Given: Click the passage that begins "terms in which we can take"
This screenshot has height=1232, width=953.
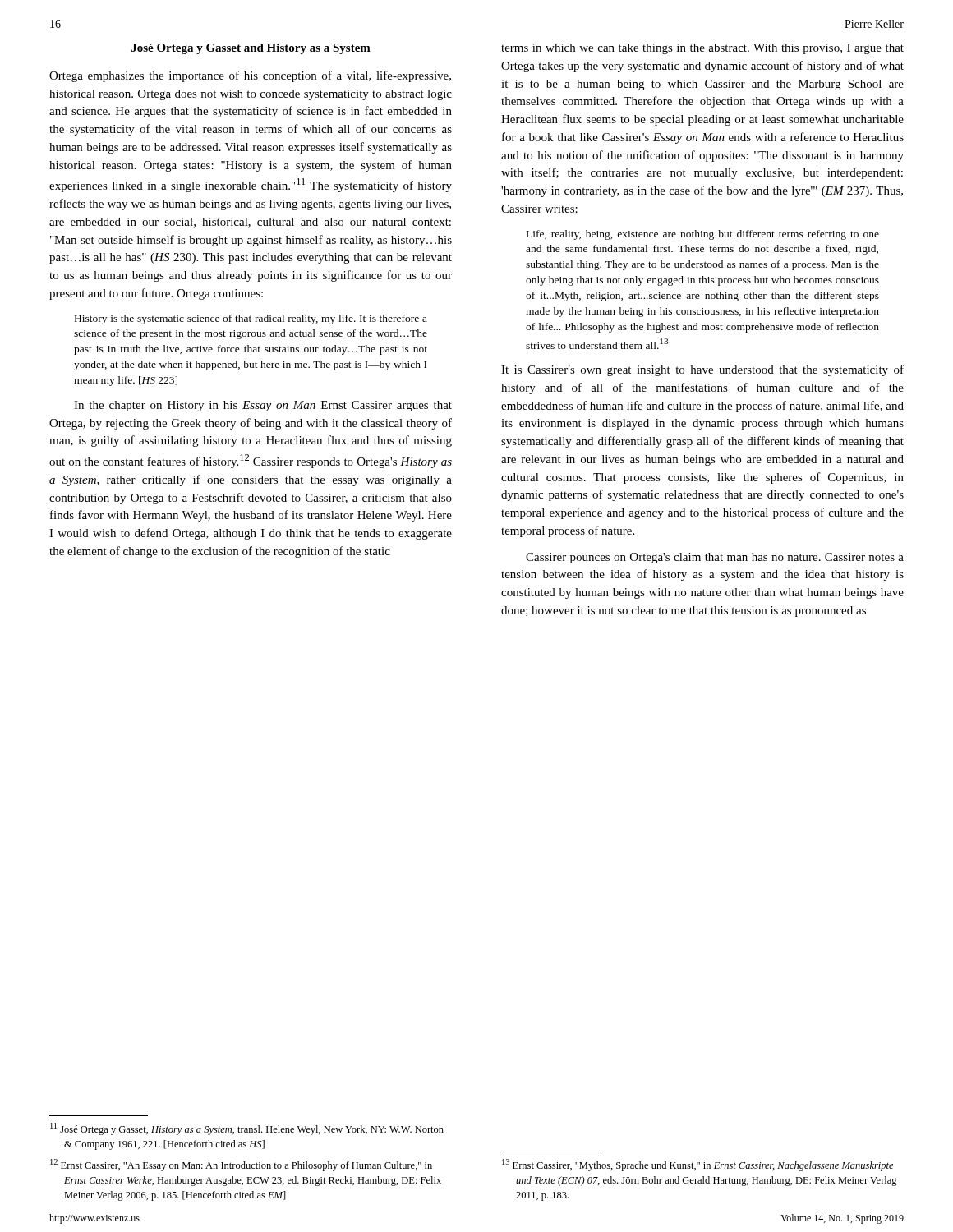Looking at the screenshot, I should pos(702,129).
